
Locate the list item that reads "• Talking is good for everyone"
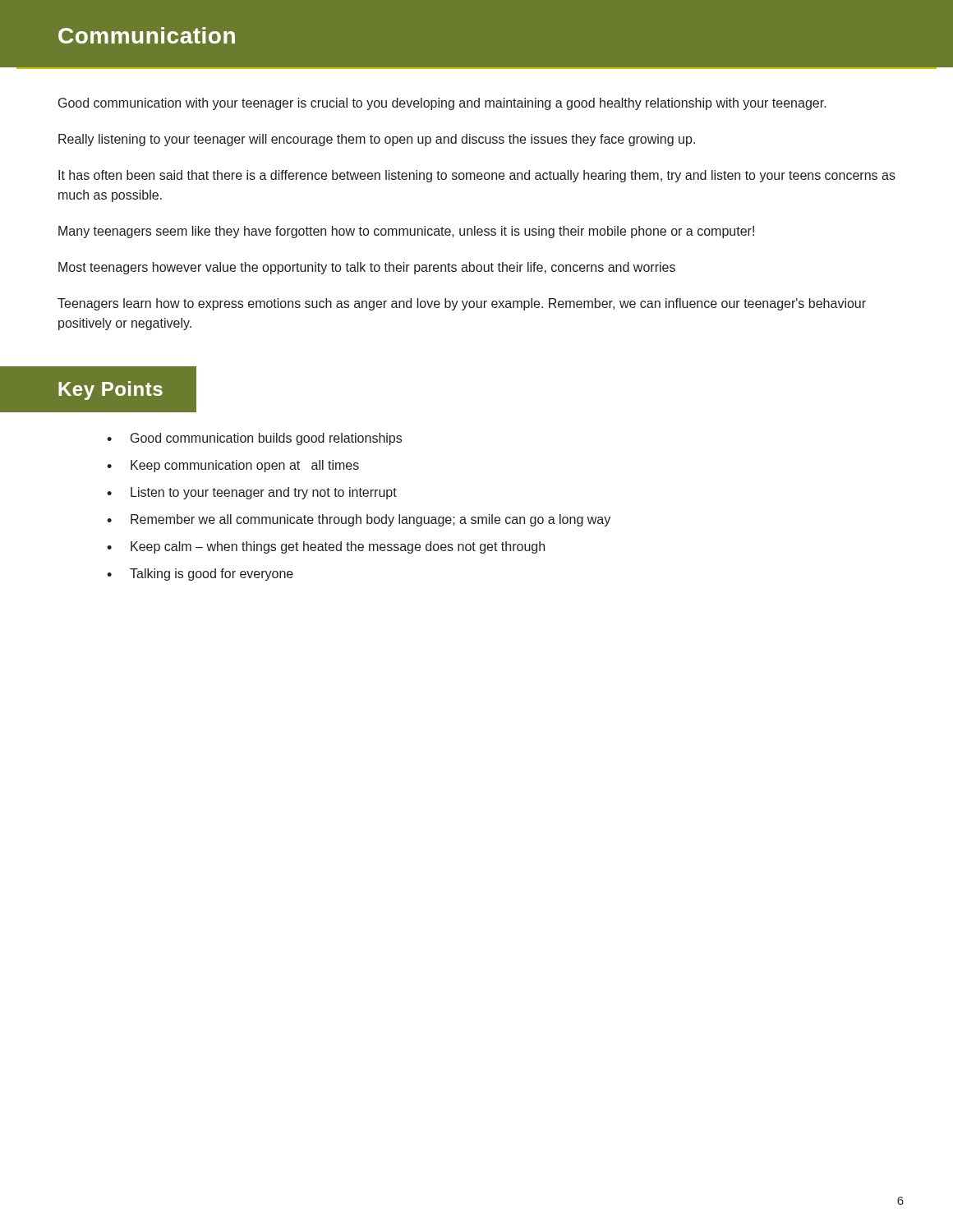click(200, 575)
